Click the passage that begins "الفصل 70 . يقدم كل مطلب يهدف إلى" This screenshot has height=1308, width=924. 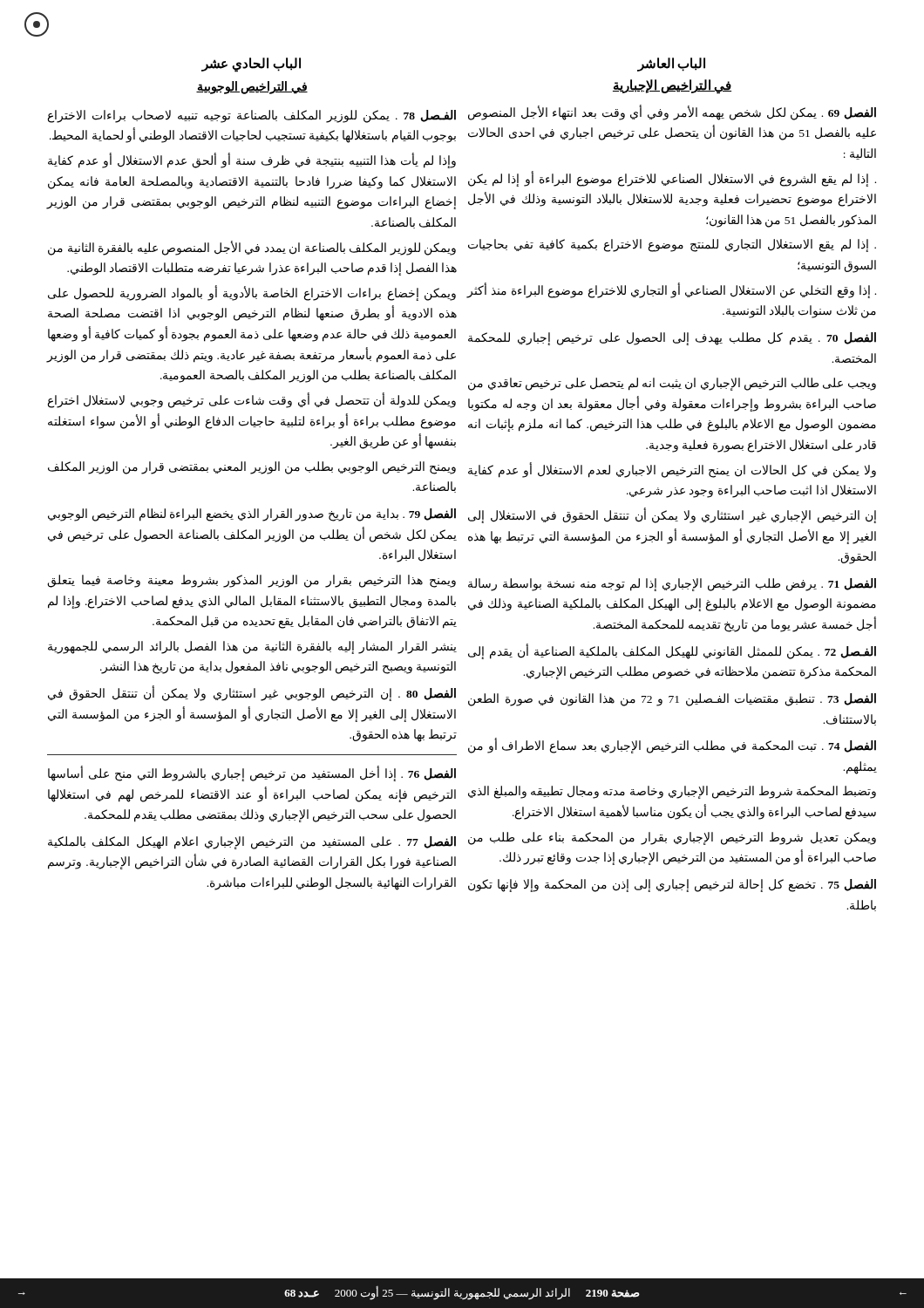pos(672,448)
